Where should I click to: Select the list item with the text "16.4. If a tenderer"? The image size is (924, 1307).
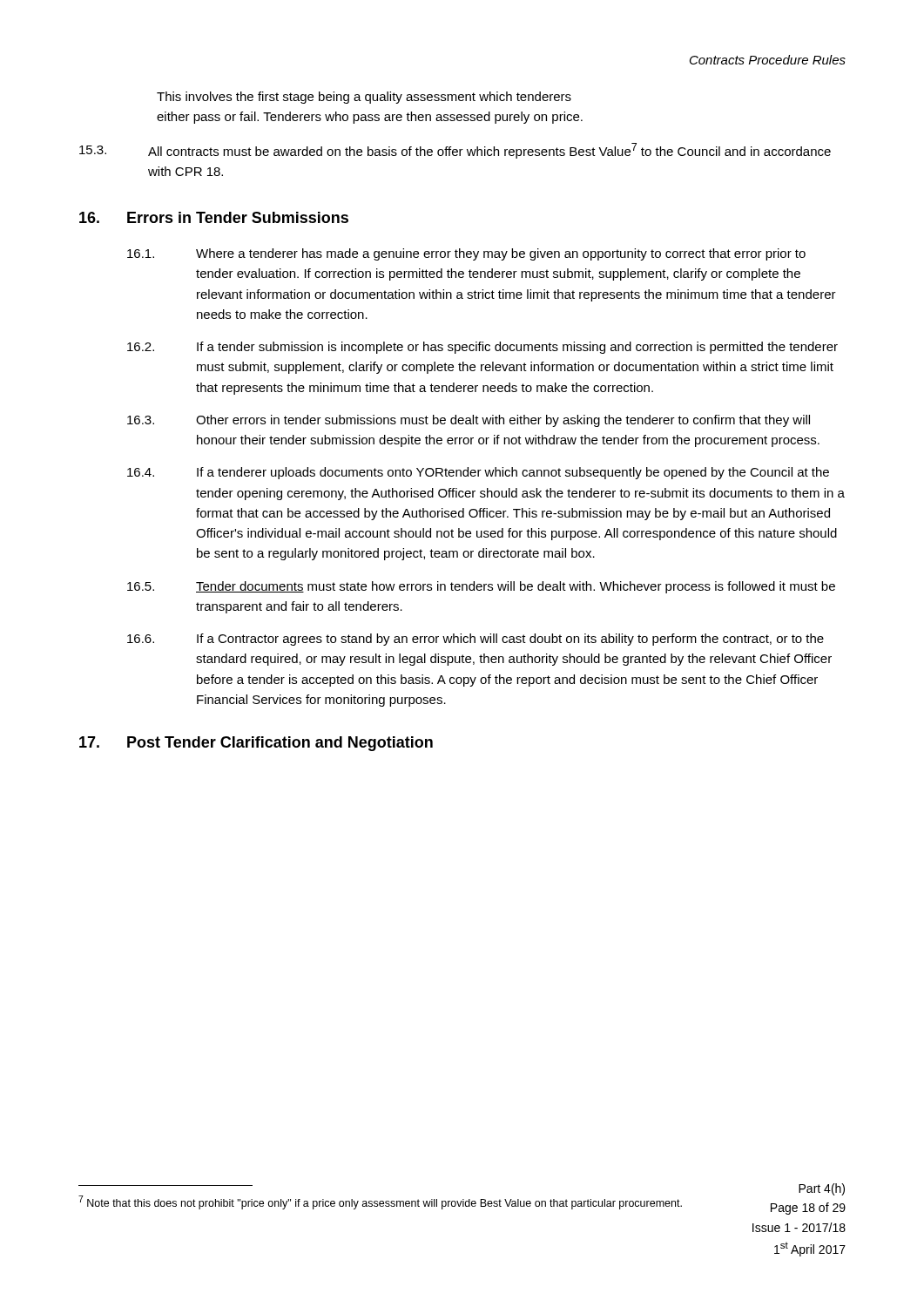(x=486, y=513)
